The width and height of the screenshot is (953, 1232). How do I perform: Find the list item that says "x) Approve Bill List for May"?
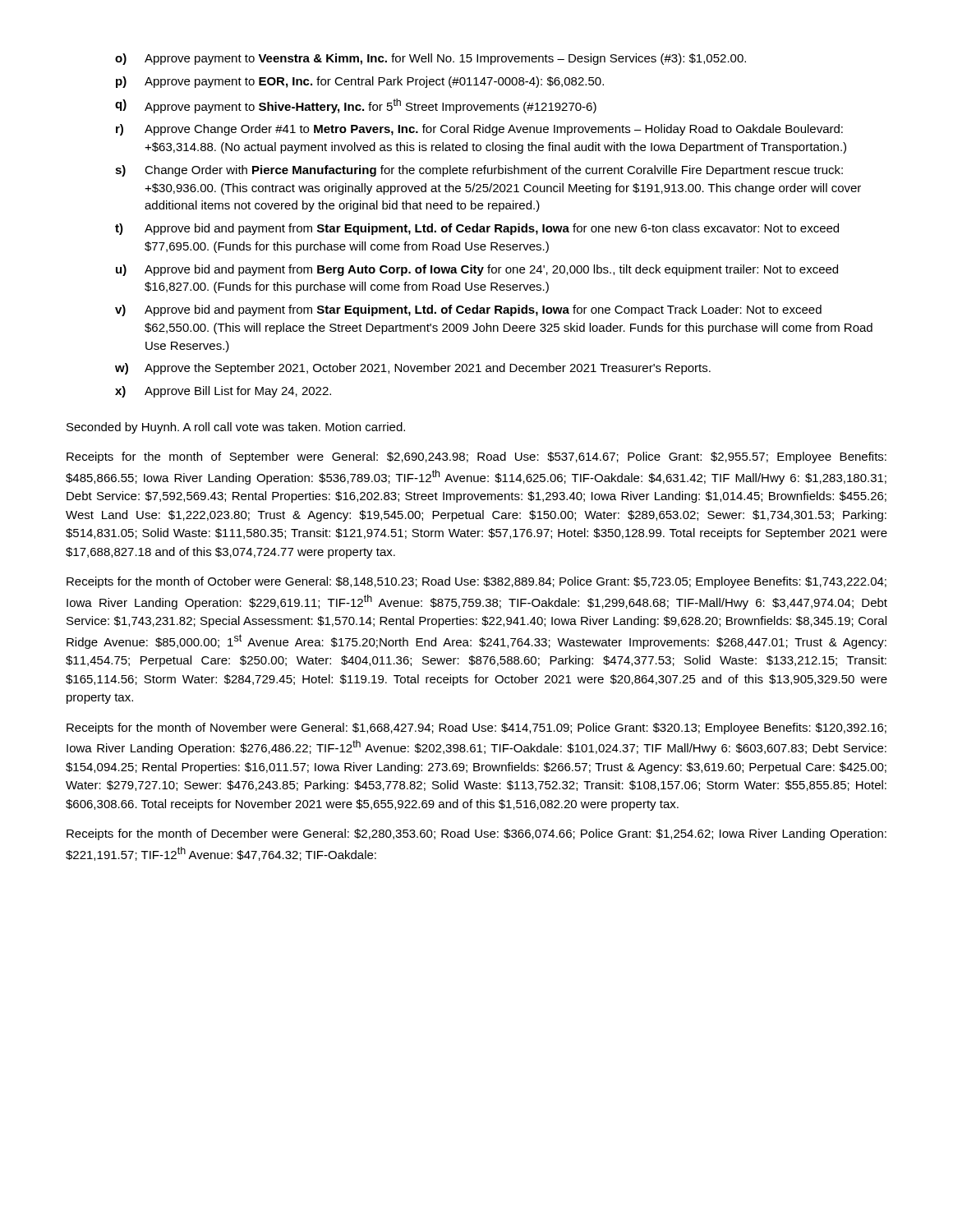(223, 392)
